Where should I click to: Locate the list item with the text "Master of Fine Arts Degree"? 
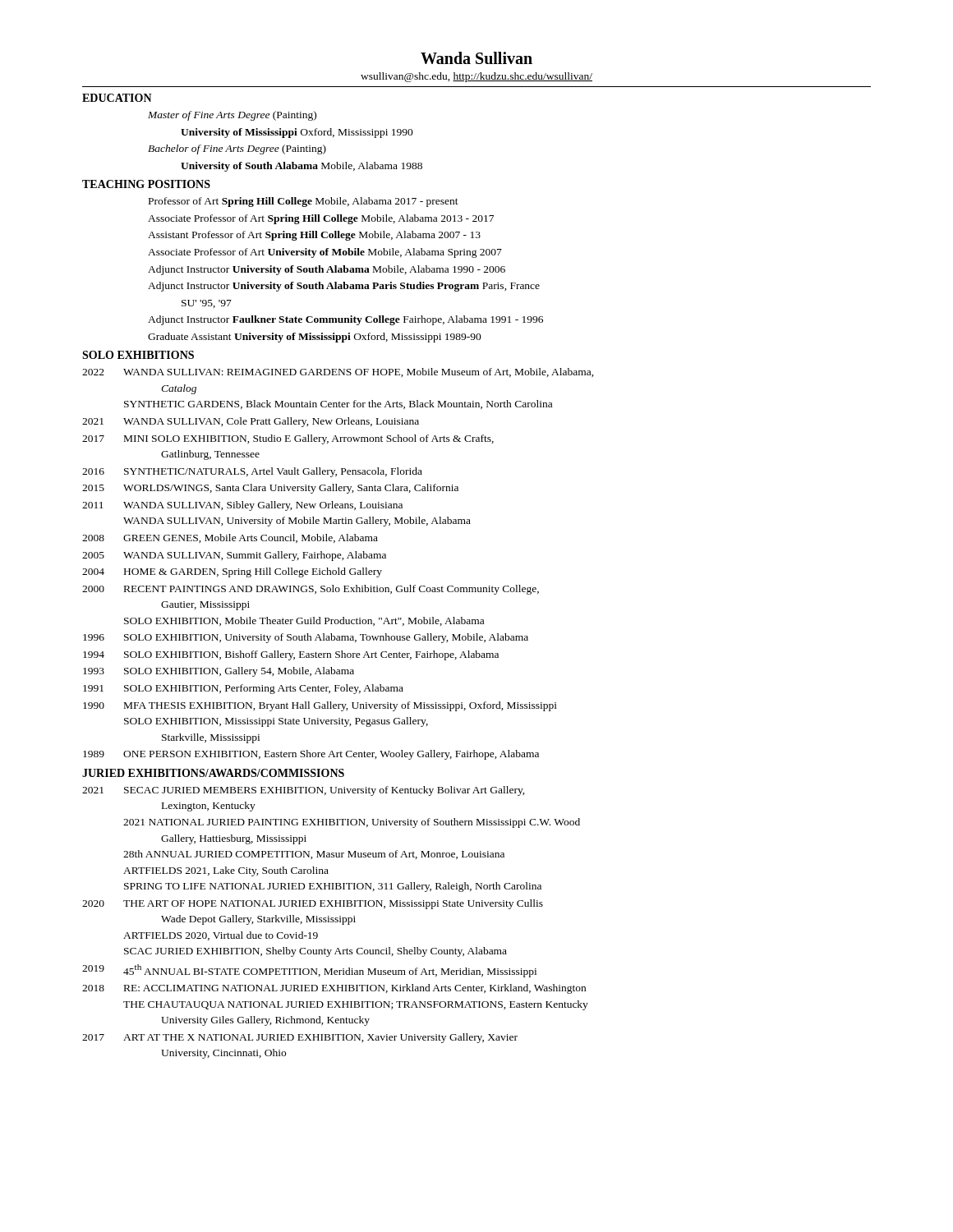coord(232,116)
